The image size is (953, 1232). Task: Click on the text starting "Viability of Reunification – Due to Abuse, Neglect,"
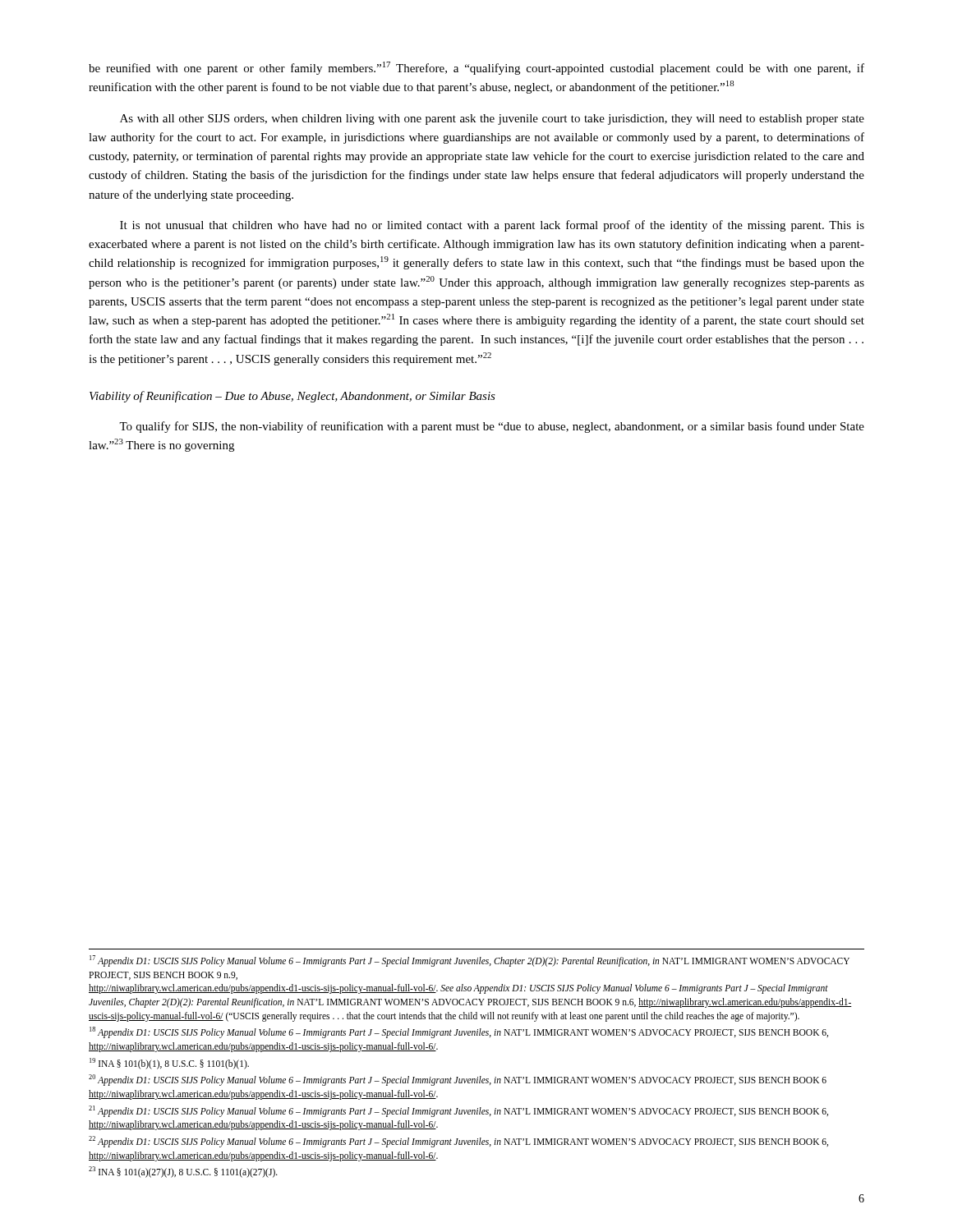476,396
